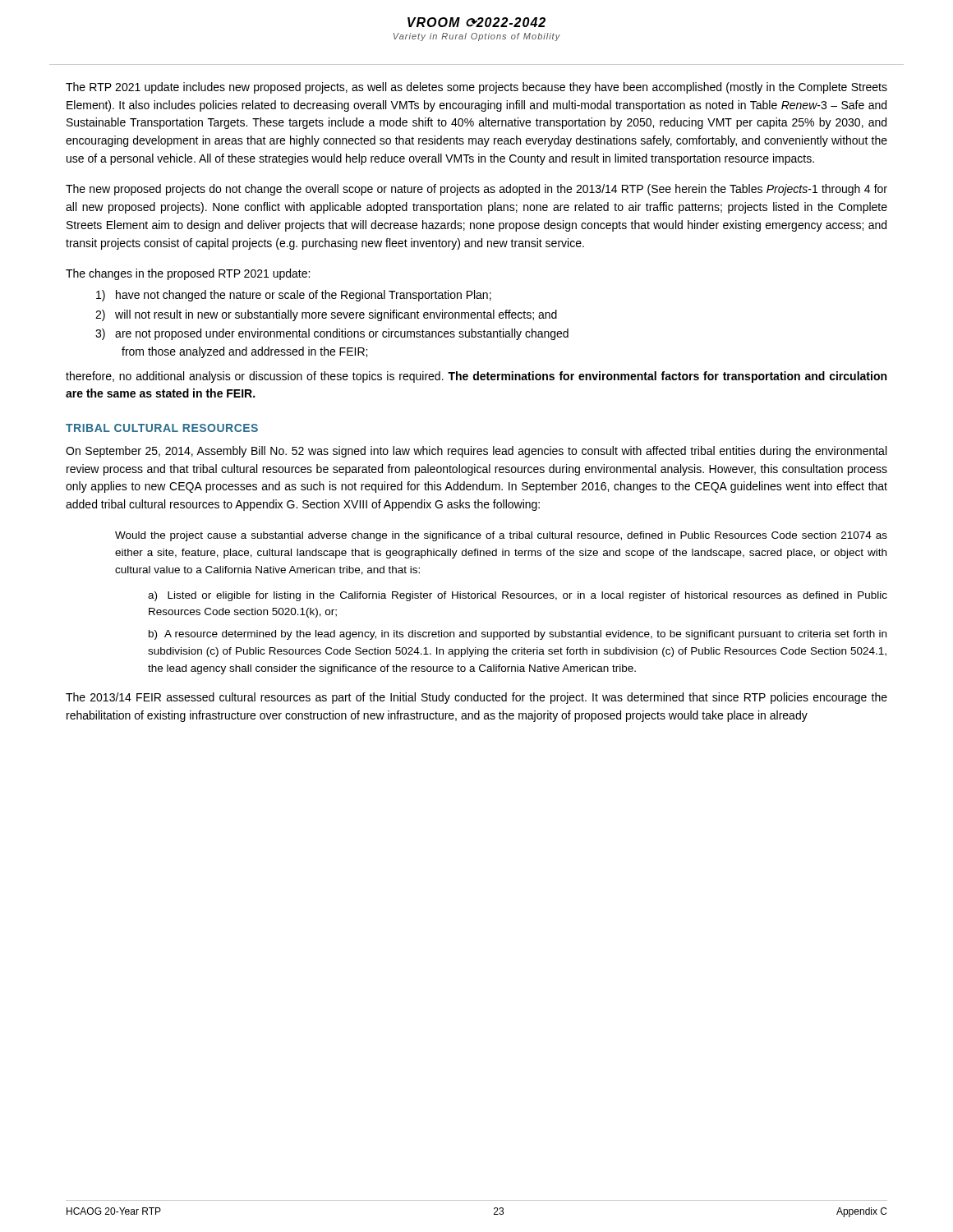Select the text block that reads "Would the project cause a substantial adverse change"
The height and width of the screenshot is (1232, 953).
(x=501, y=552)
